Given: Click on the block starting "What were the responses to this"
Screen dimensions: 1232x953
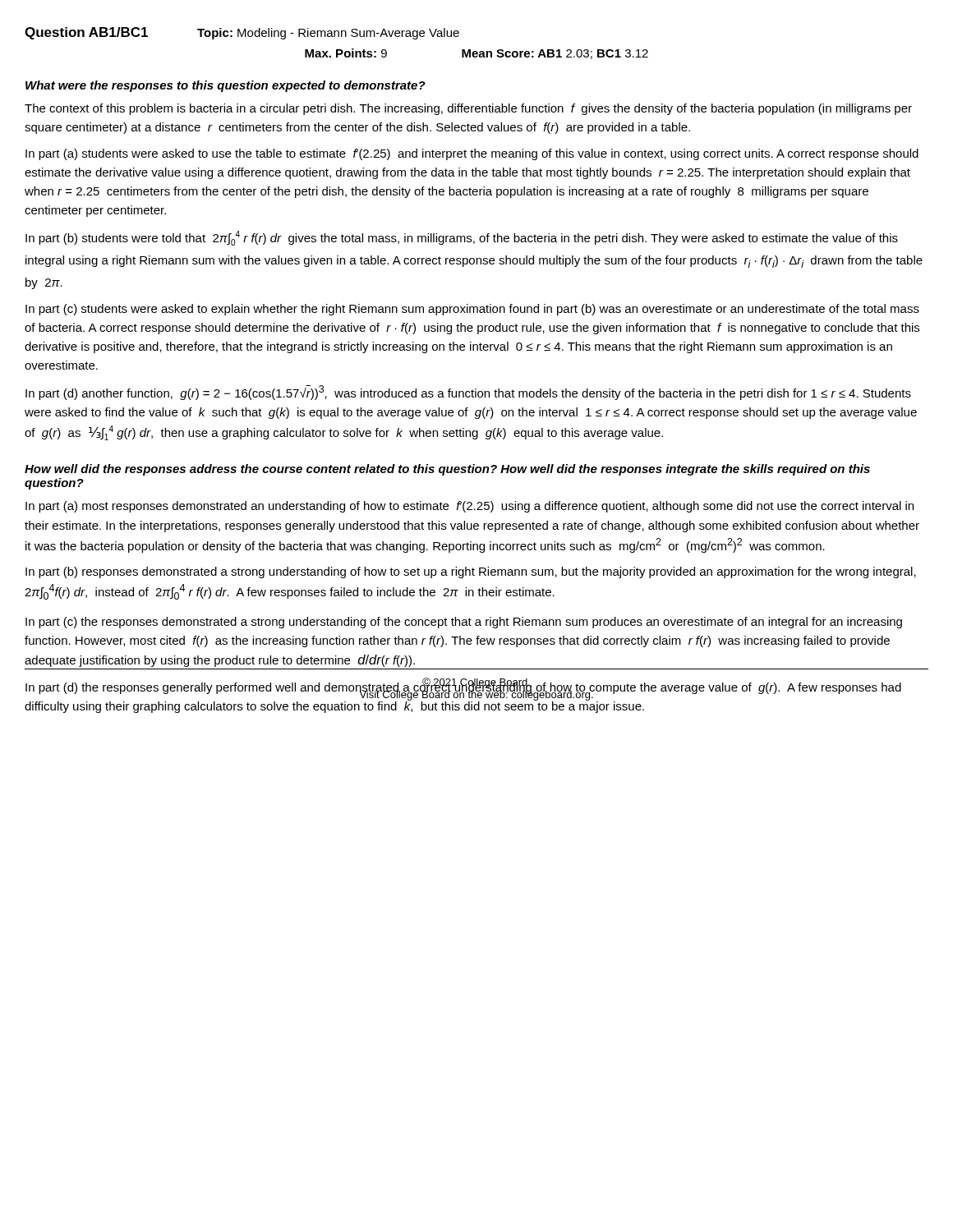Looking at the screenshot, I should coord(225,85).
